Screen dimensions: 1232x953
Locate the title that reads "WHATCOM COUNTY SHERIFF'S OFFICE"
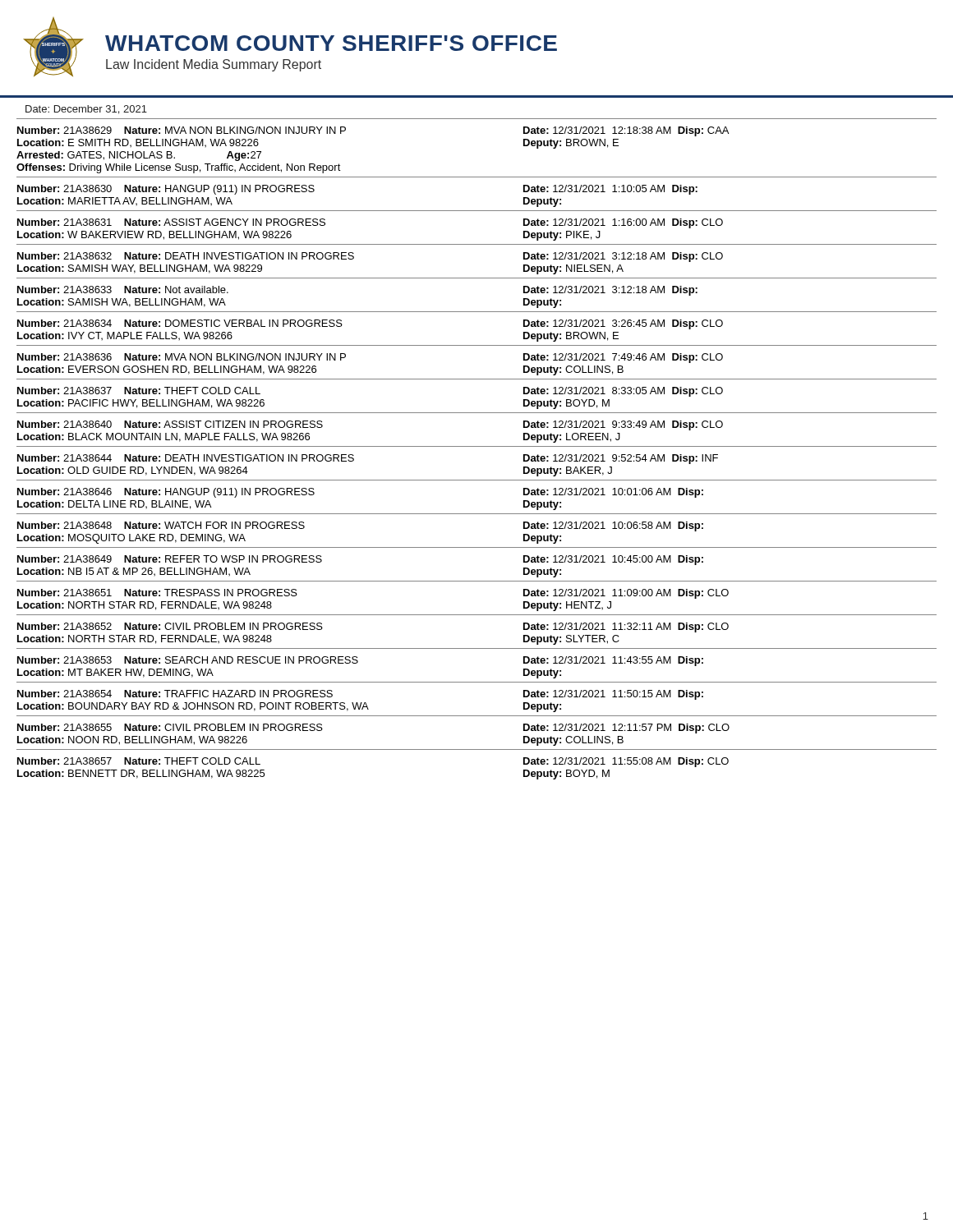point(332,43)
